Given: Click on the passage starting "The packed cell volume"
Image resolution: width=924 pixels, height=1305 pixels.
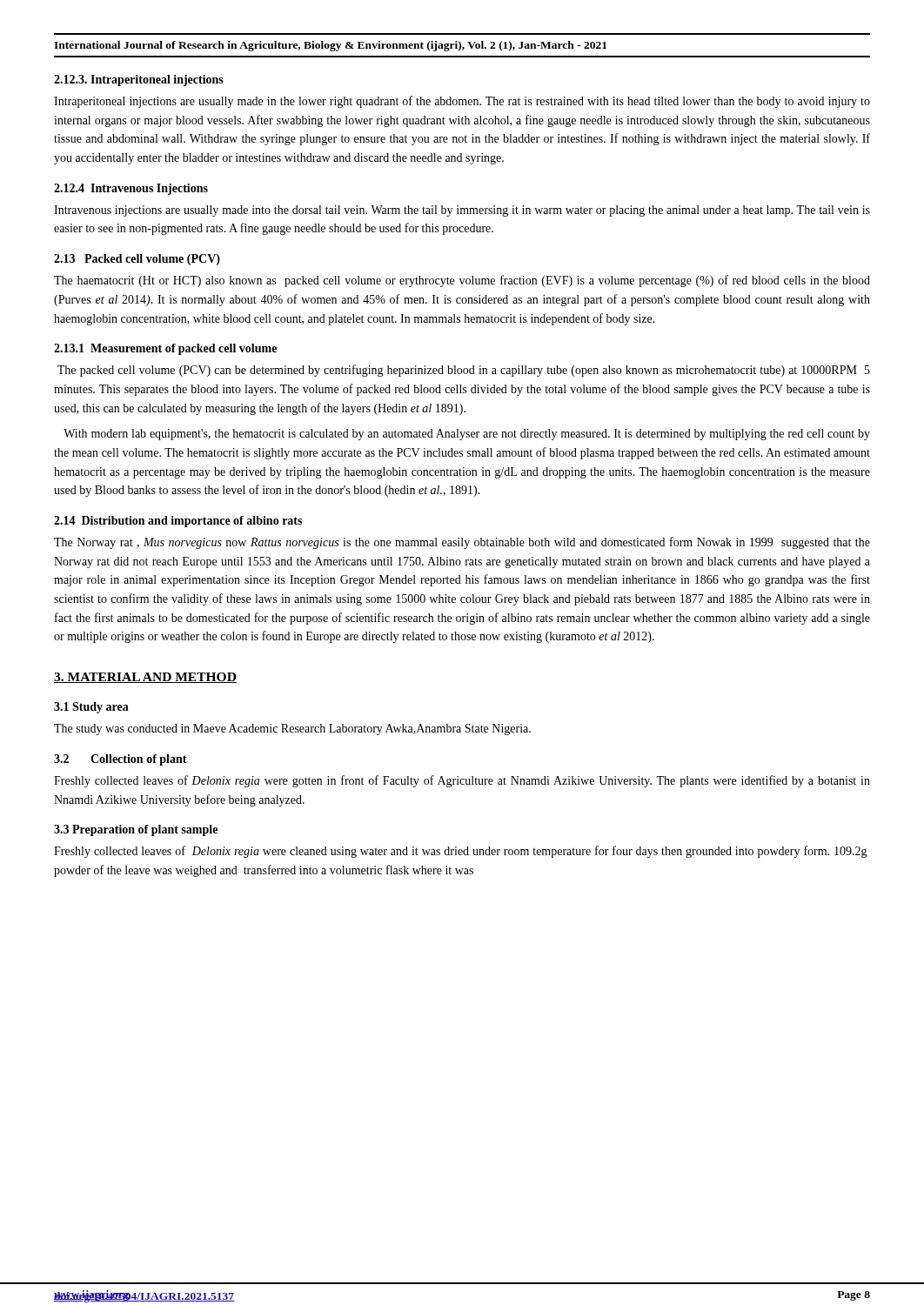Looking at the screenshot, I should [x=462, y=389].
